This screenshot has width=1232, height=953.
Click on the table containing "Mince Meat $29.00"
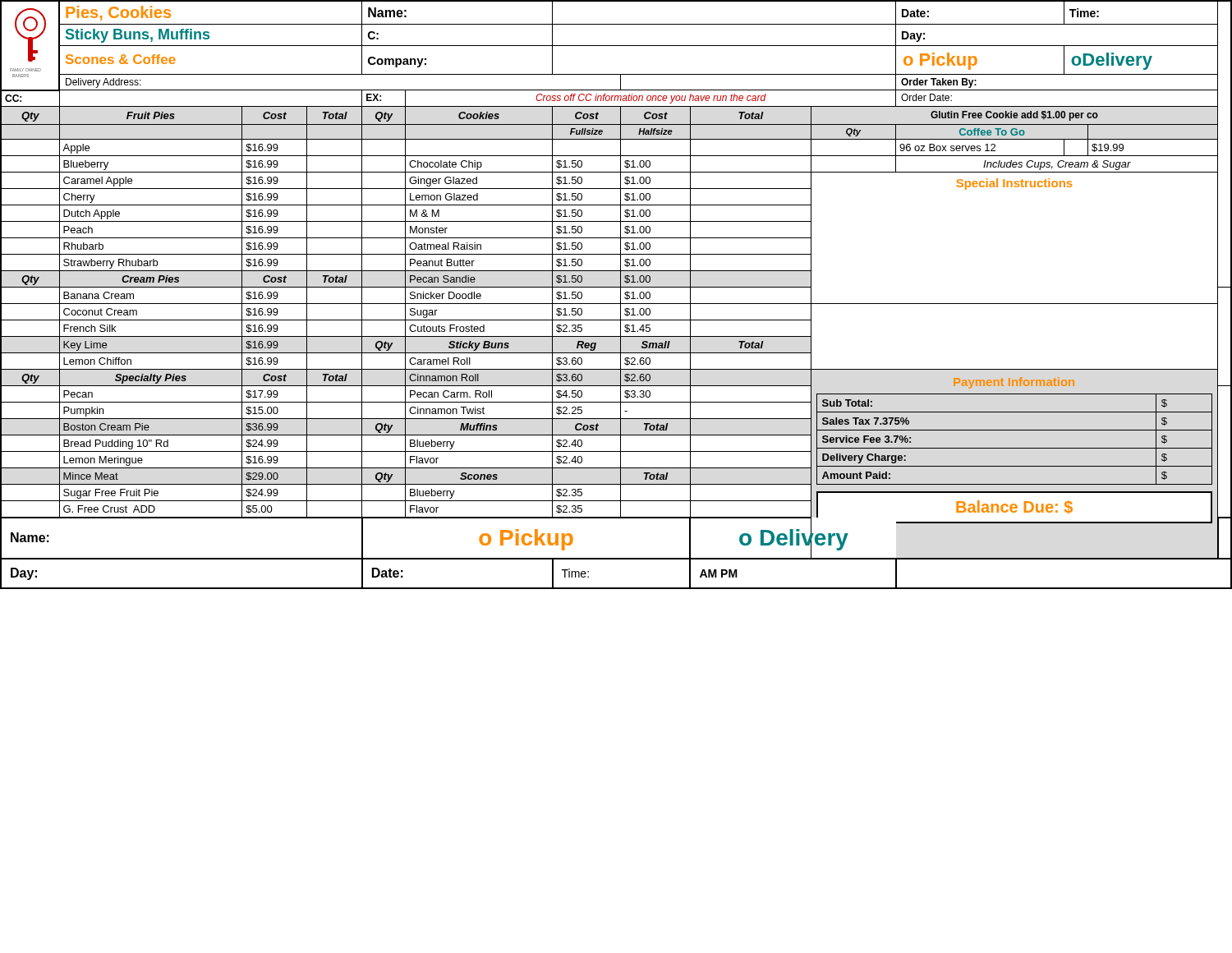click(616, 476)
